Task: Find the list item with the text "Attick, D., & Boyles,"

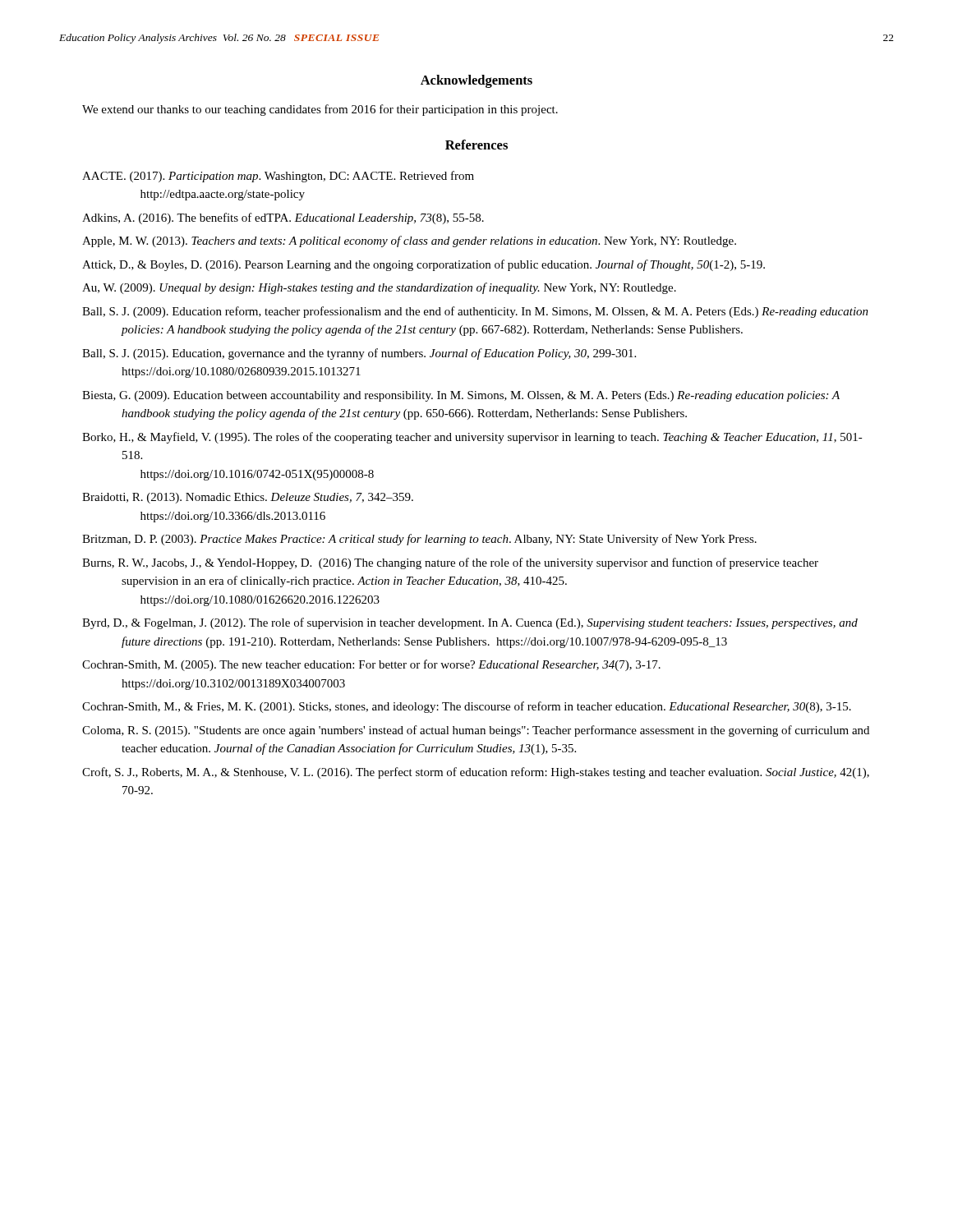Action: 424,264
